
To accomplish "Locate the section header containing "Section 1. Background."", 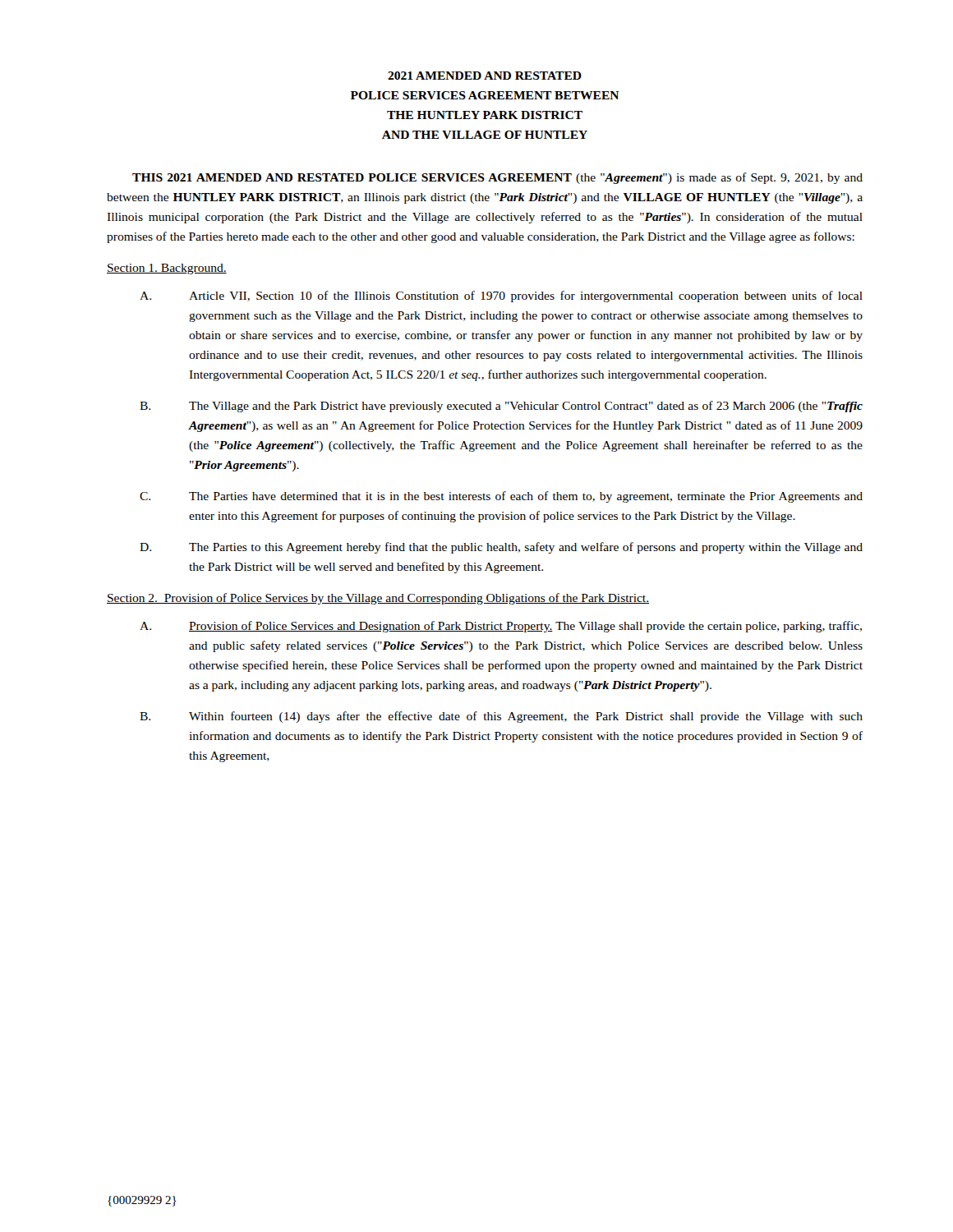I will coord(167,267).
